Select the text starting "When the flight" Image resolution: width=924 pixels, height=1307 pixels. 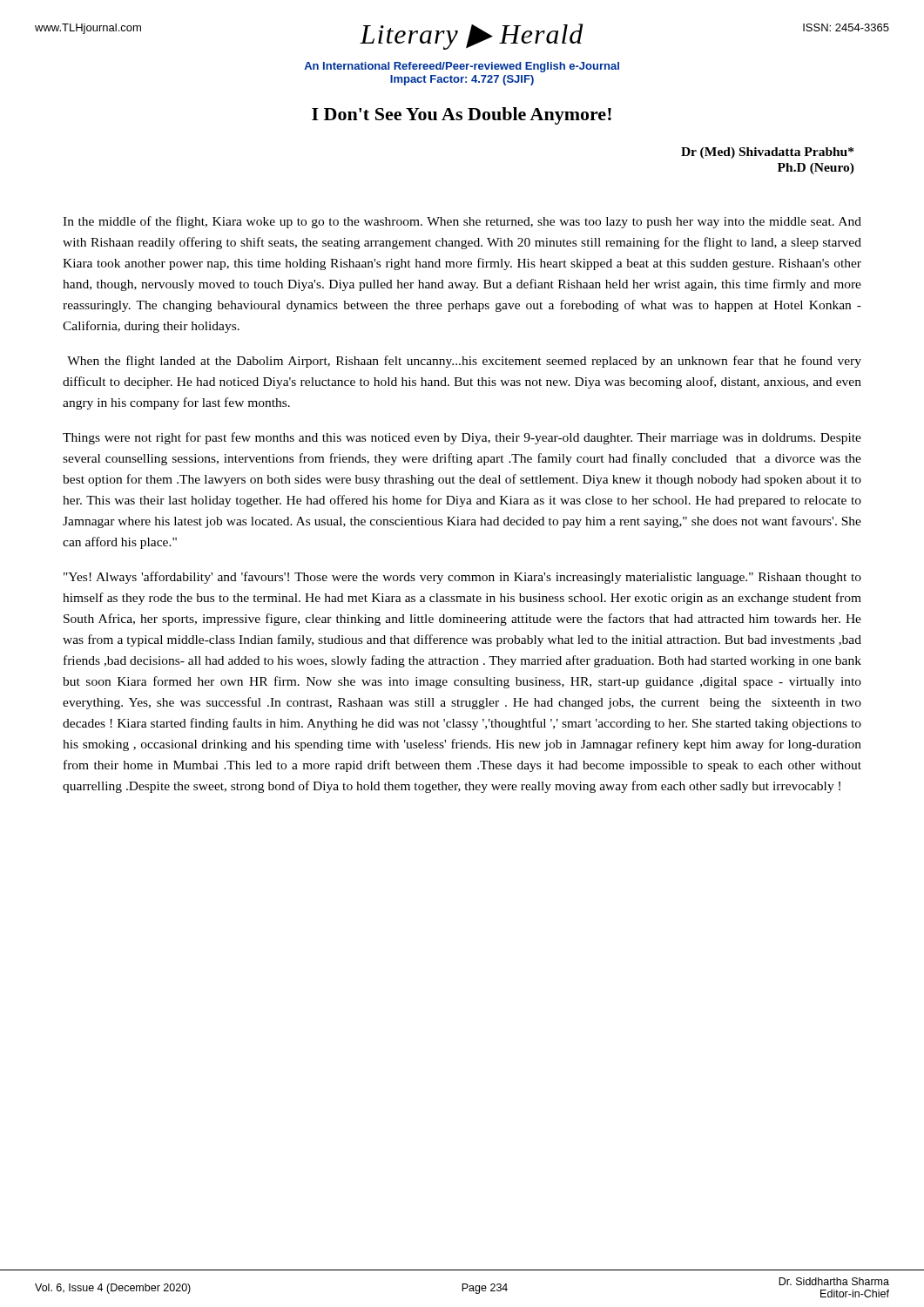462,382
